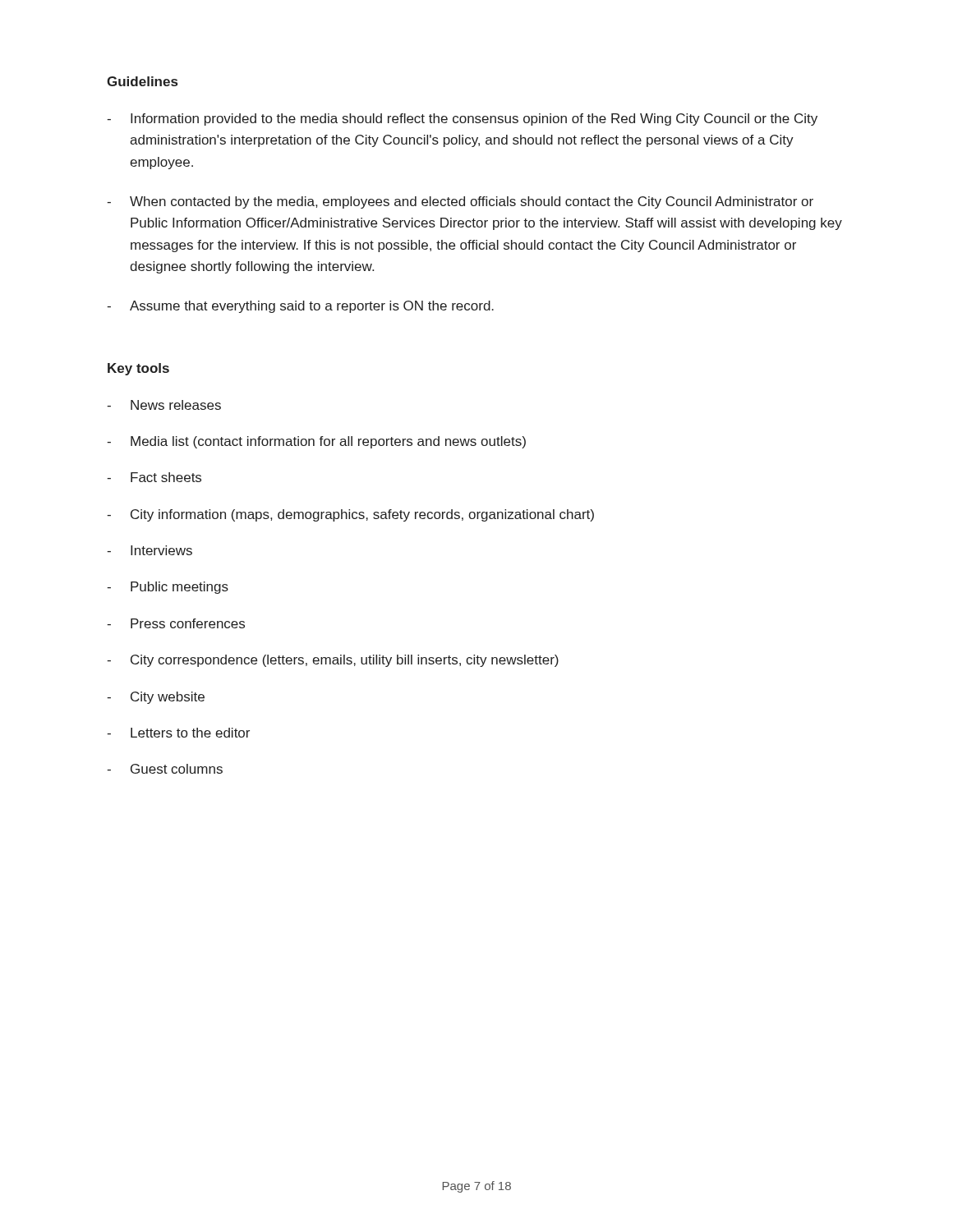Locate the text starting "- Letters to"
953x1232 pixels.
178,733
